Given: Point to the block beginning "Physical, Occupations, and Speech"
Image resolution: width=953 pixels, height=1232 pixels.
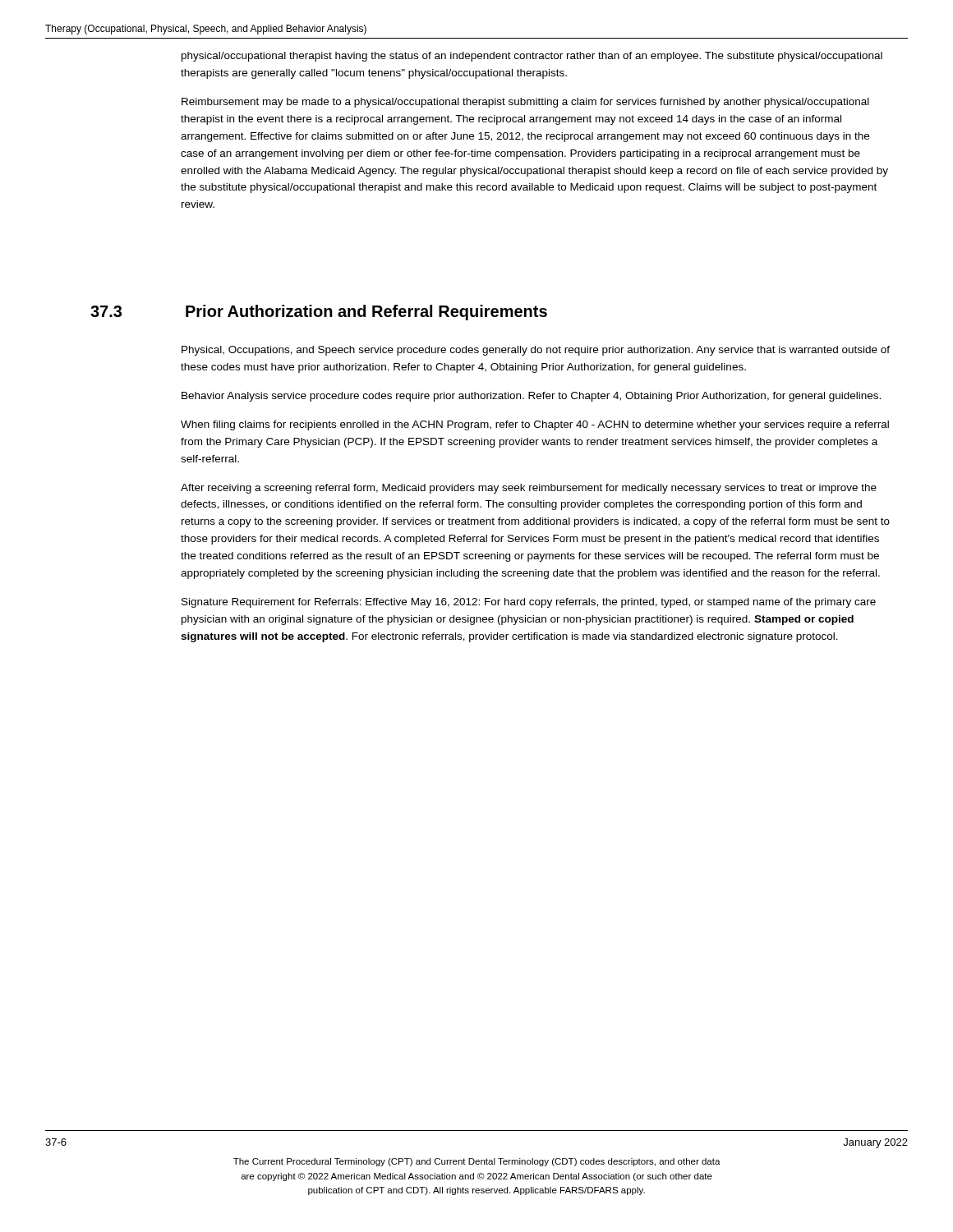Looking at the screenshot, I should point(535,358).
